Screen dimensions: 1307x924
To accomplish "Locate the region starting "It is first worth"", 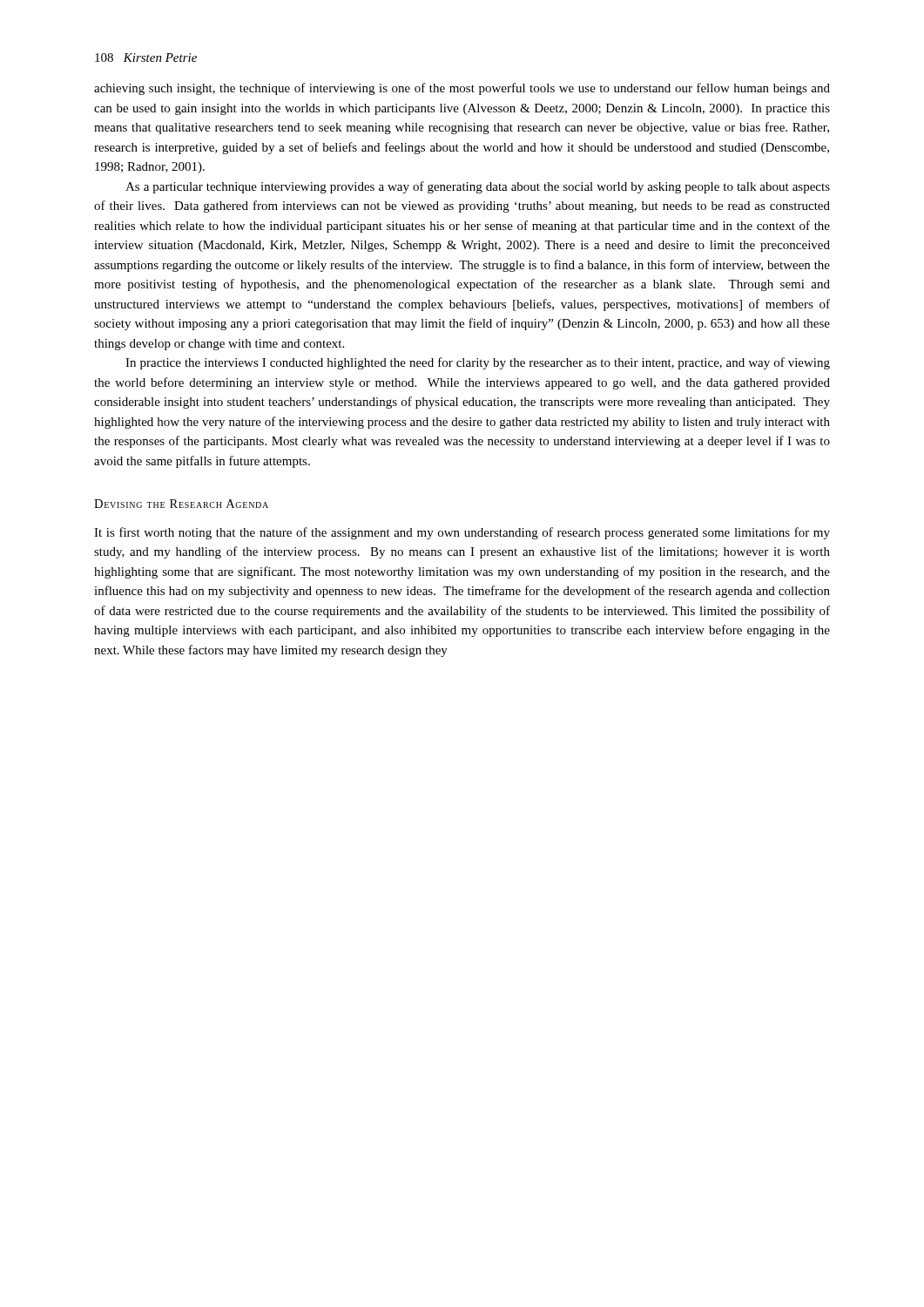I will pyautogui.click(x=462, y=591).
